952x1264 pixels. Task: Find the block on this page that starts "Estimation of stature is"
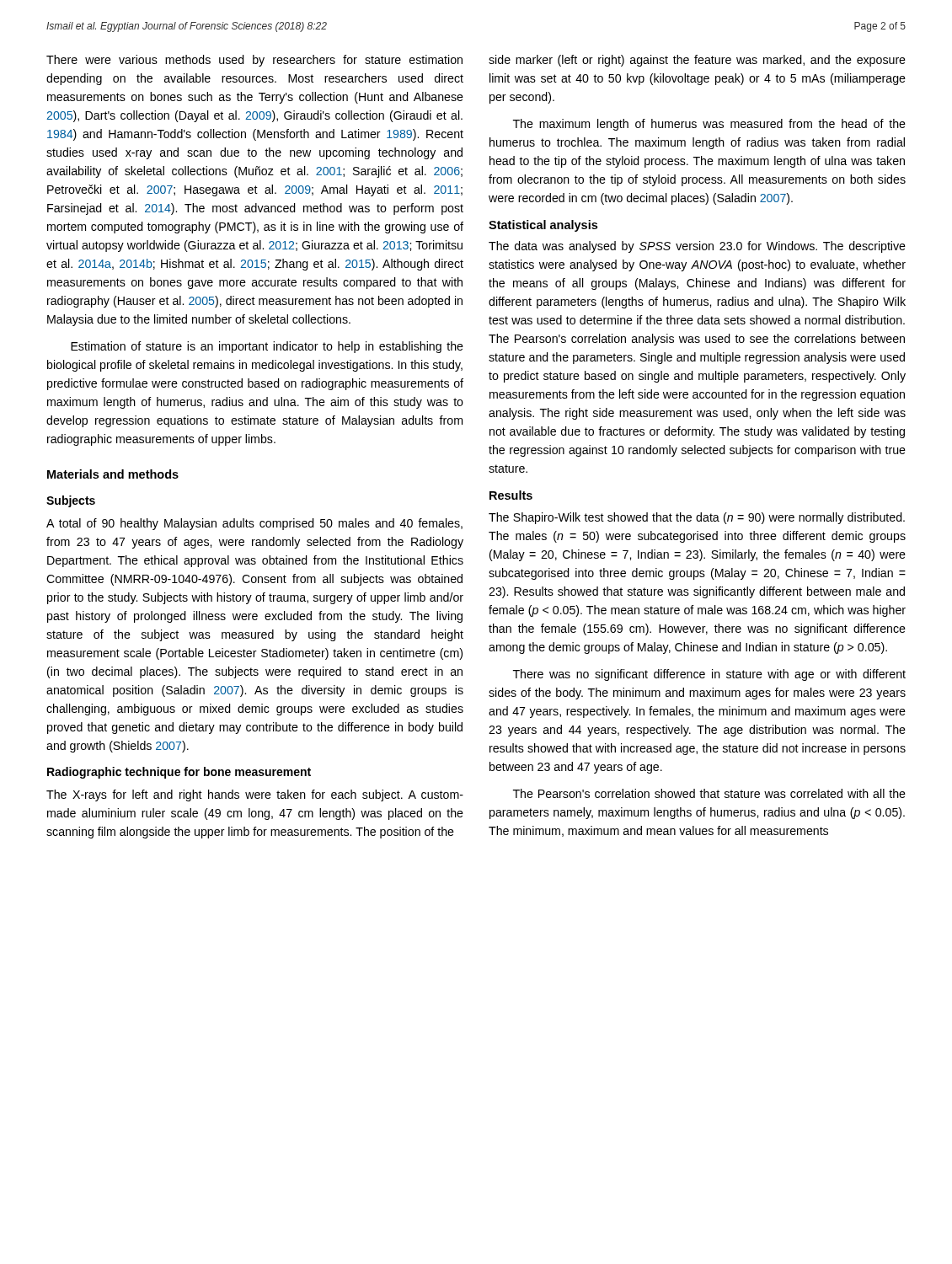point(255,393)
